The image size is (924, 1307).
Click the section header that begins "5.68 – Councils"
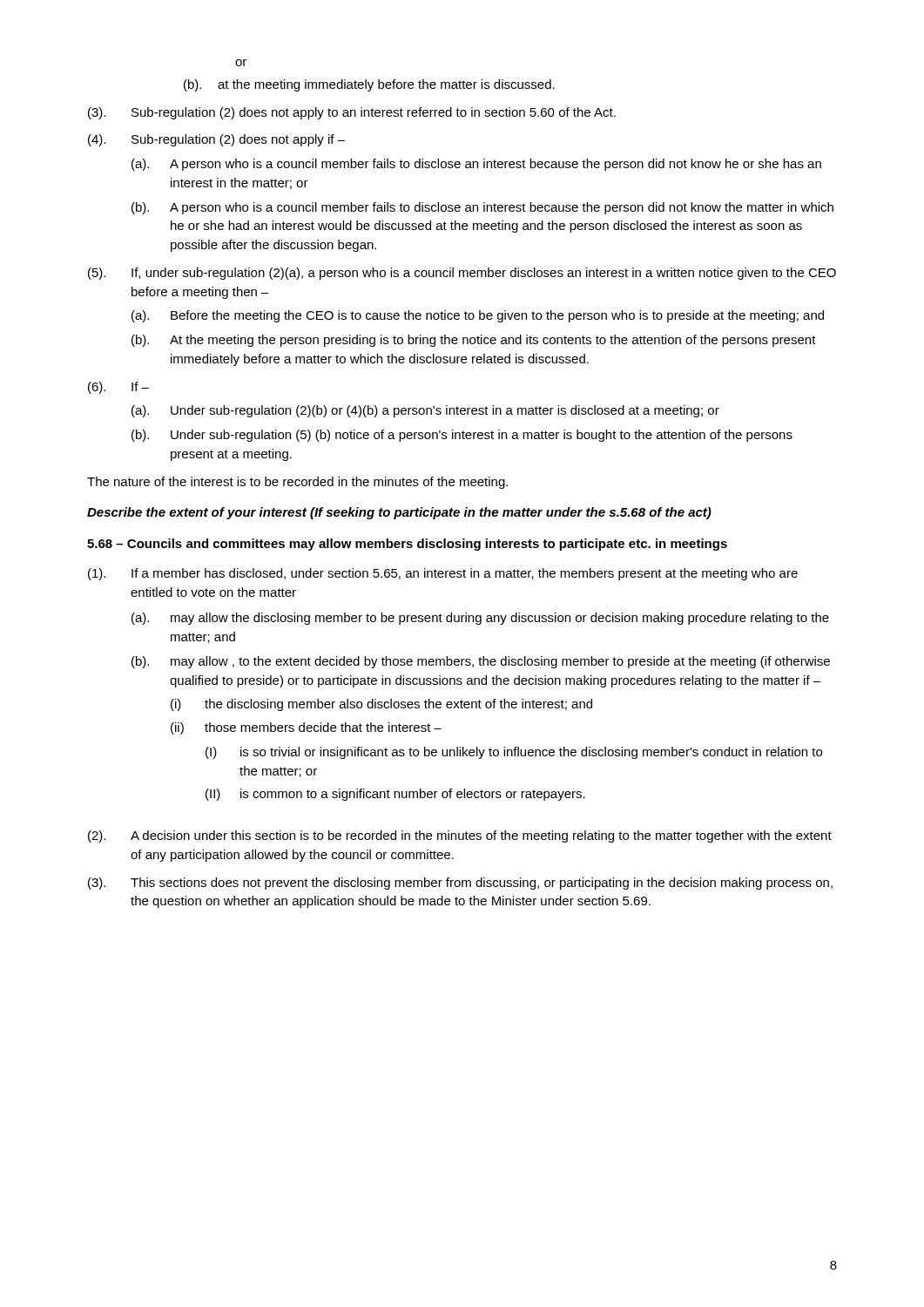click(407, 543)
